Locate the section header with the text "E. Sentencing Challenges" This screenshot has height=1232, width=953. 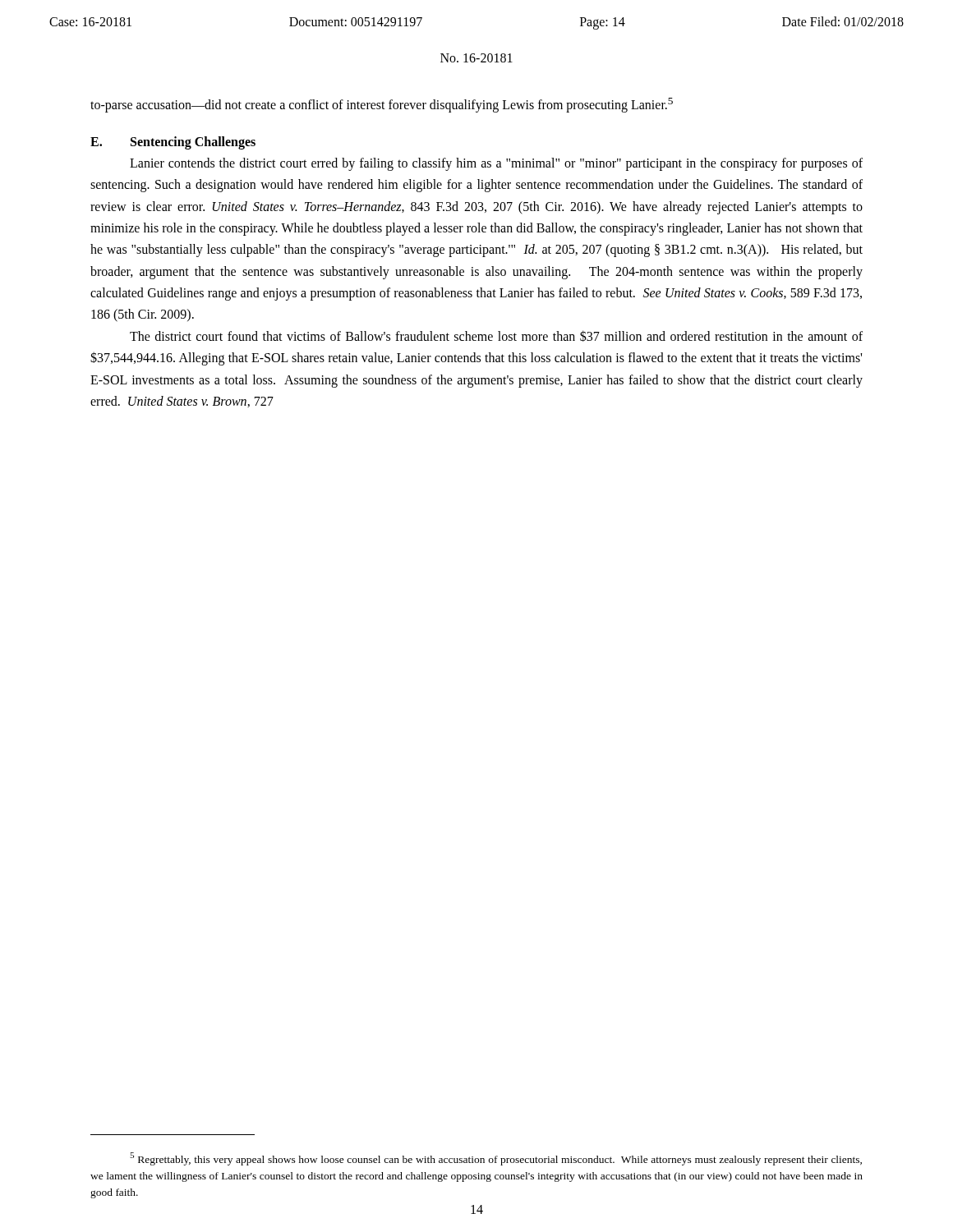pos(173,142)
